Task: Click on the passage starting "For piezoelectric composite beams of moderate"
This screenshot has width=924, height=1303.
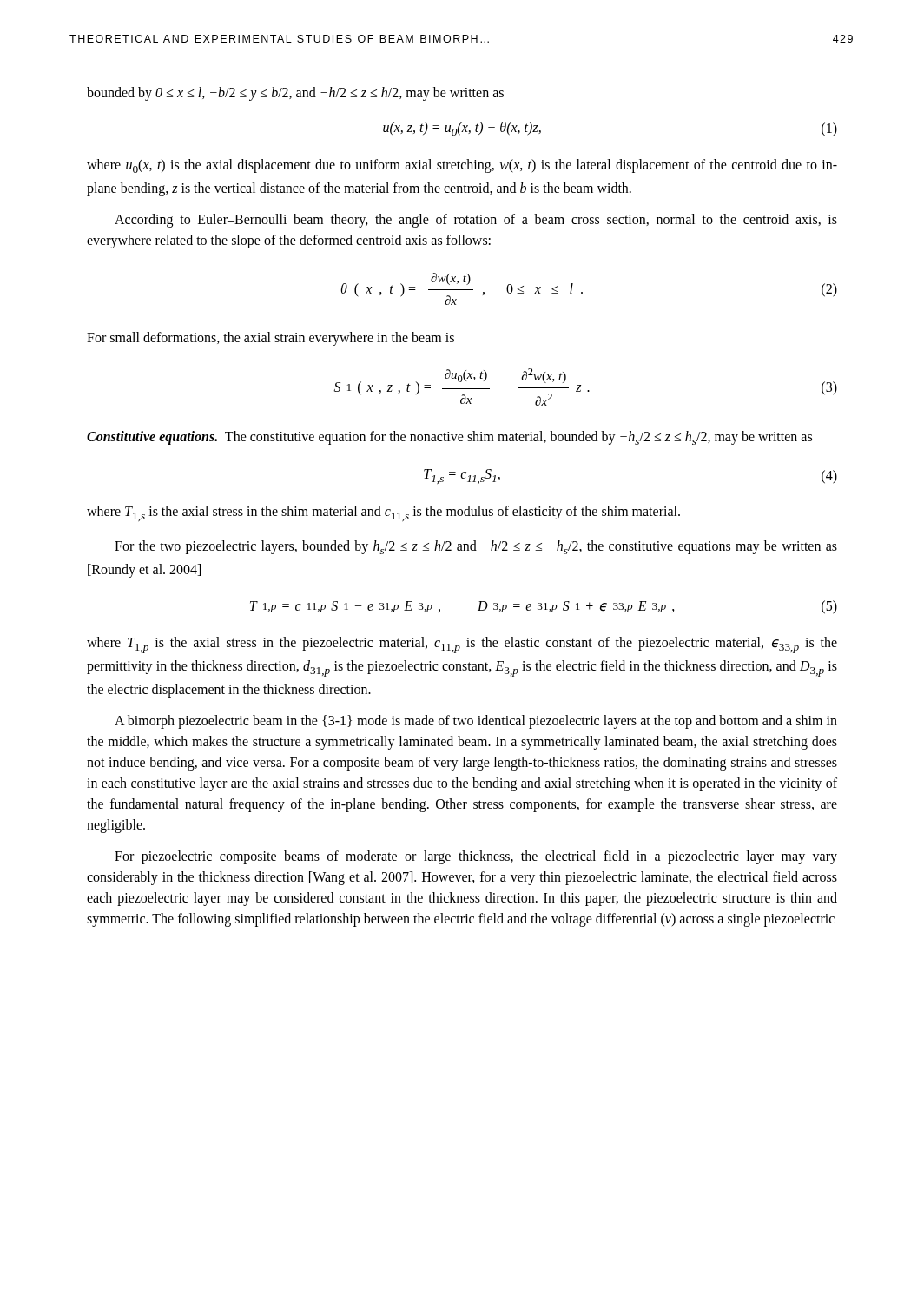Action: [462, 887]
